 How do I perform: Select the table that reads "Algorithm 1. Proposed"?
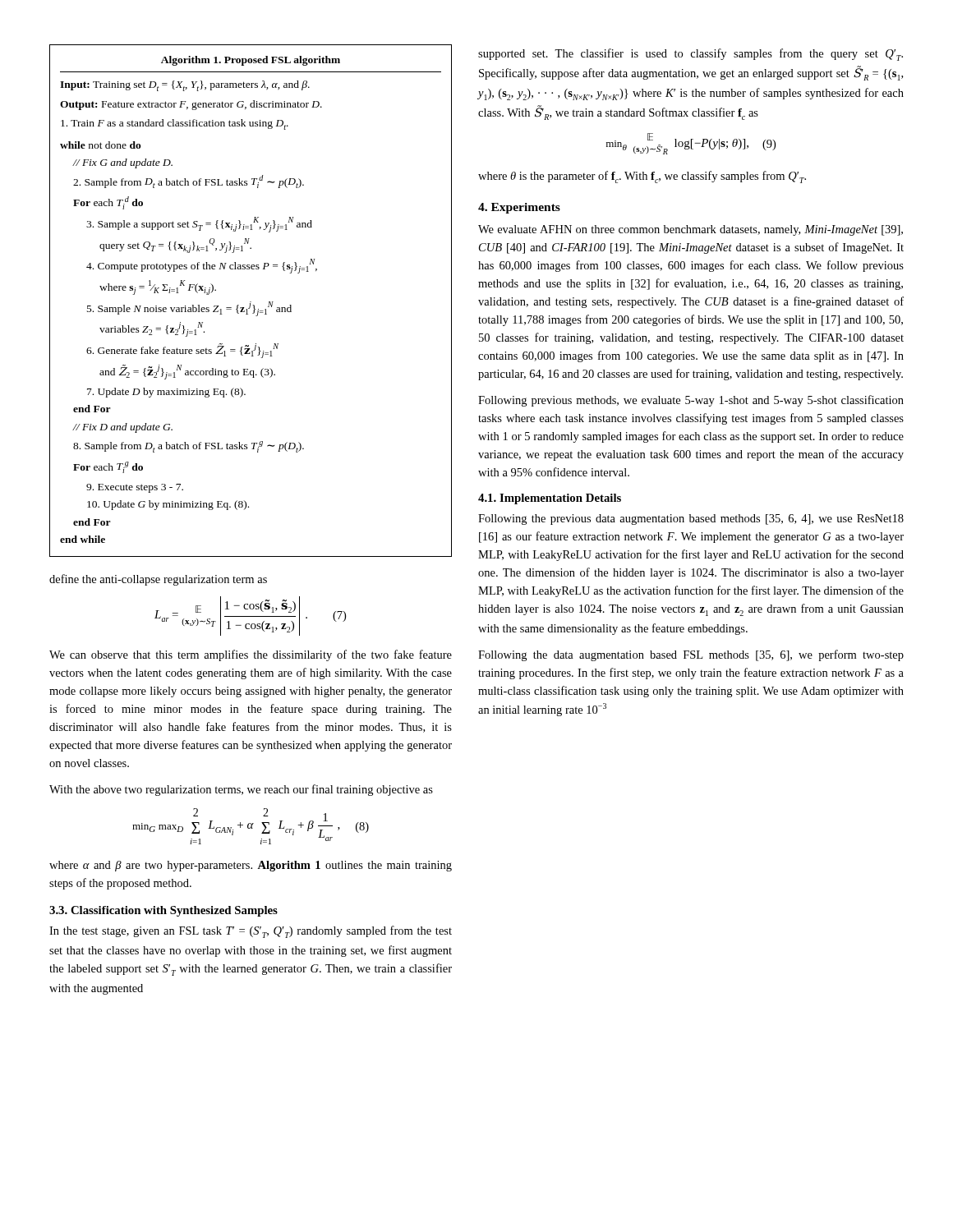[251, 301]
